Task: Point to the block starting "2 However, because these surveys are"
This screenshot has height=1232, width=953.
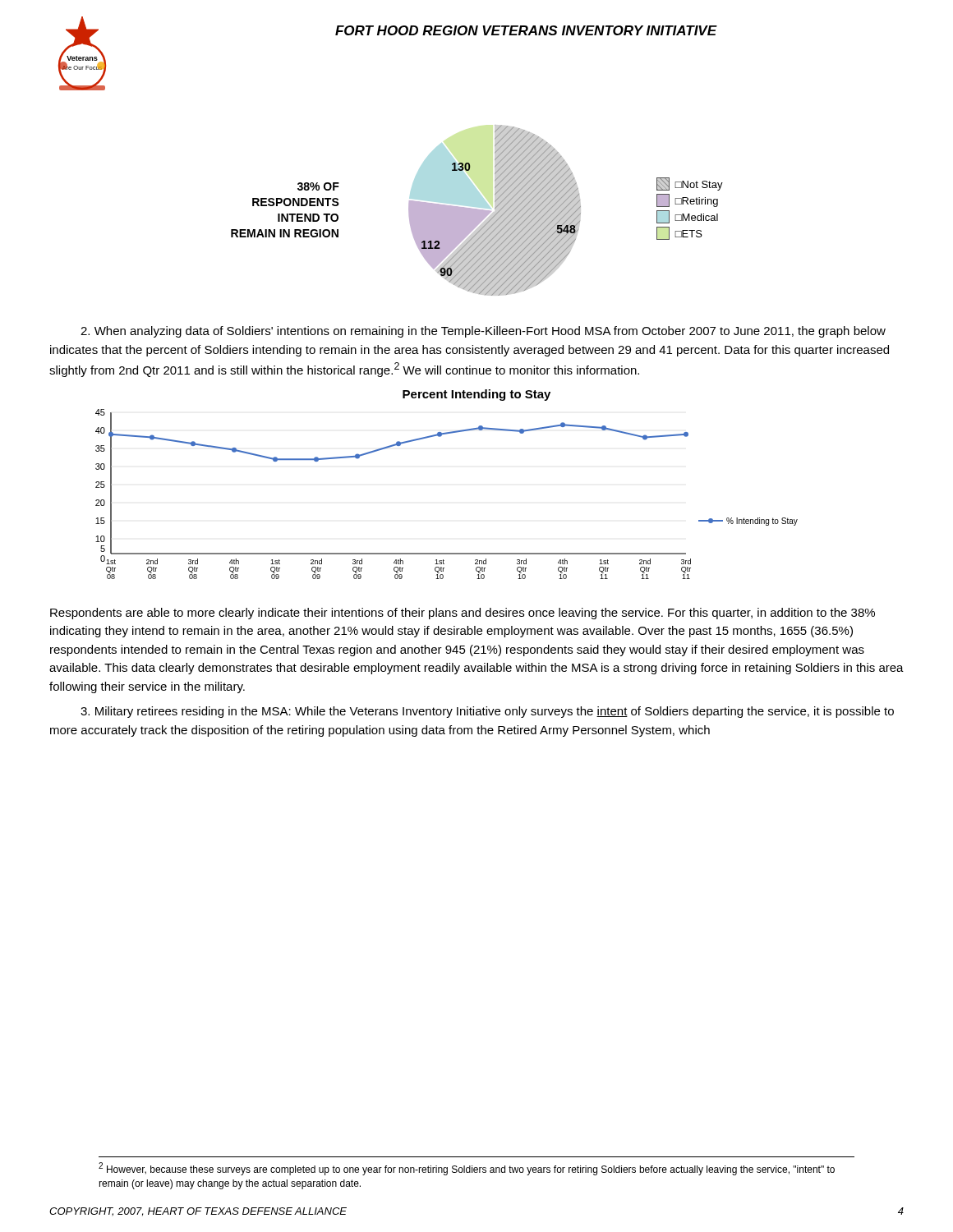Action: (476, 1176)
